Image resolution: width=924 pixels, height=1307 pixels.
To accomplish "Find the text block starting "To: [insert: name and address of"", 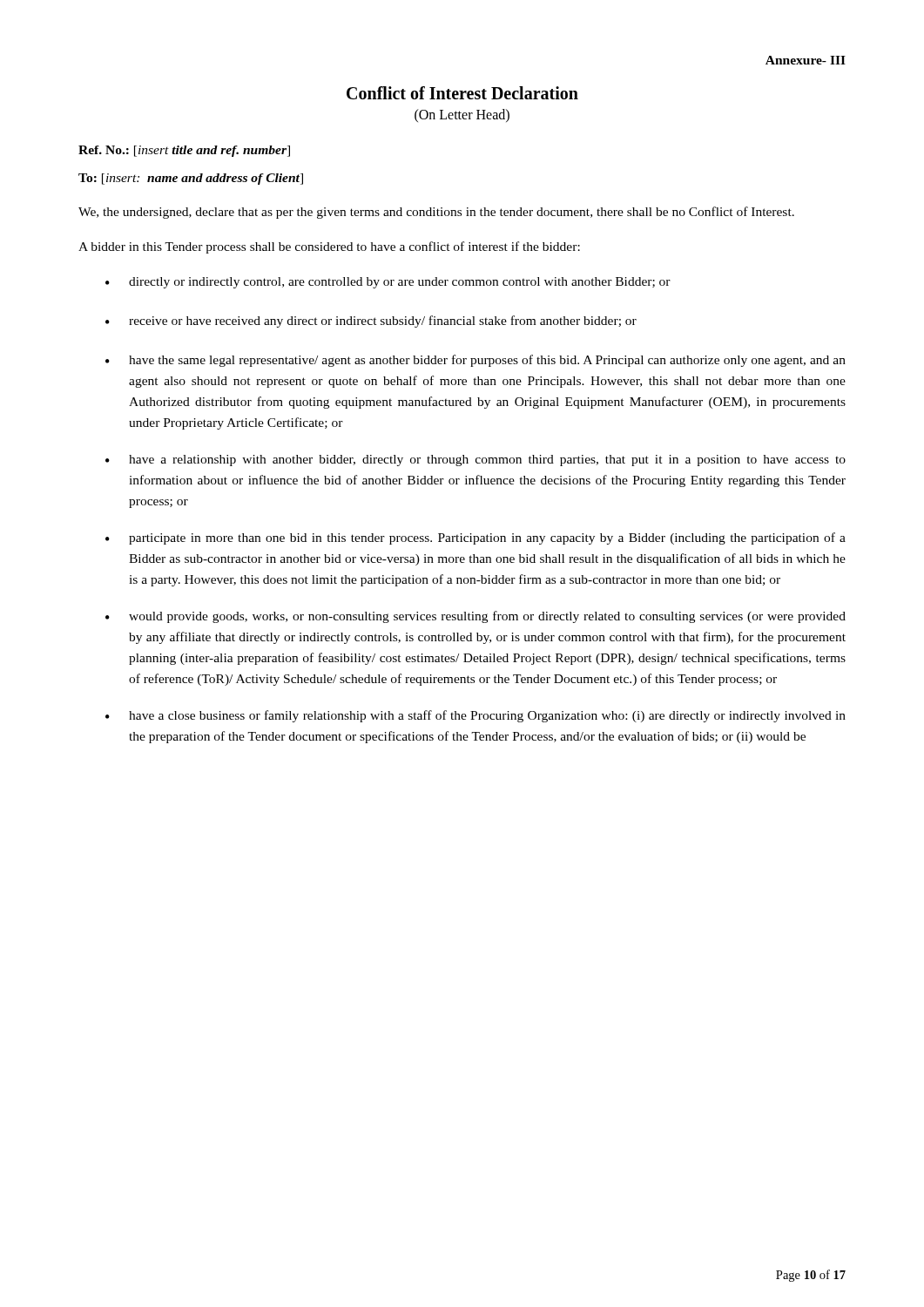I will [x=191, y=177].
